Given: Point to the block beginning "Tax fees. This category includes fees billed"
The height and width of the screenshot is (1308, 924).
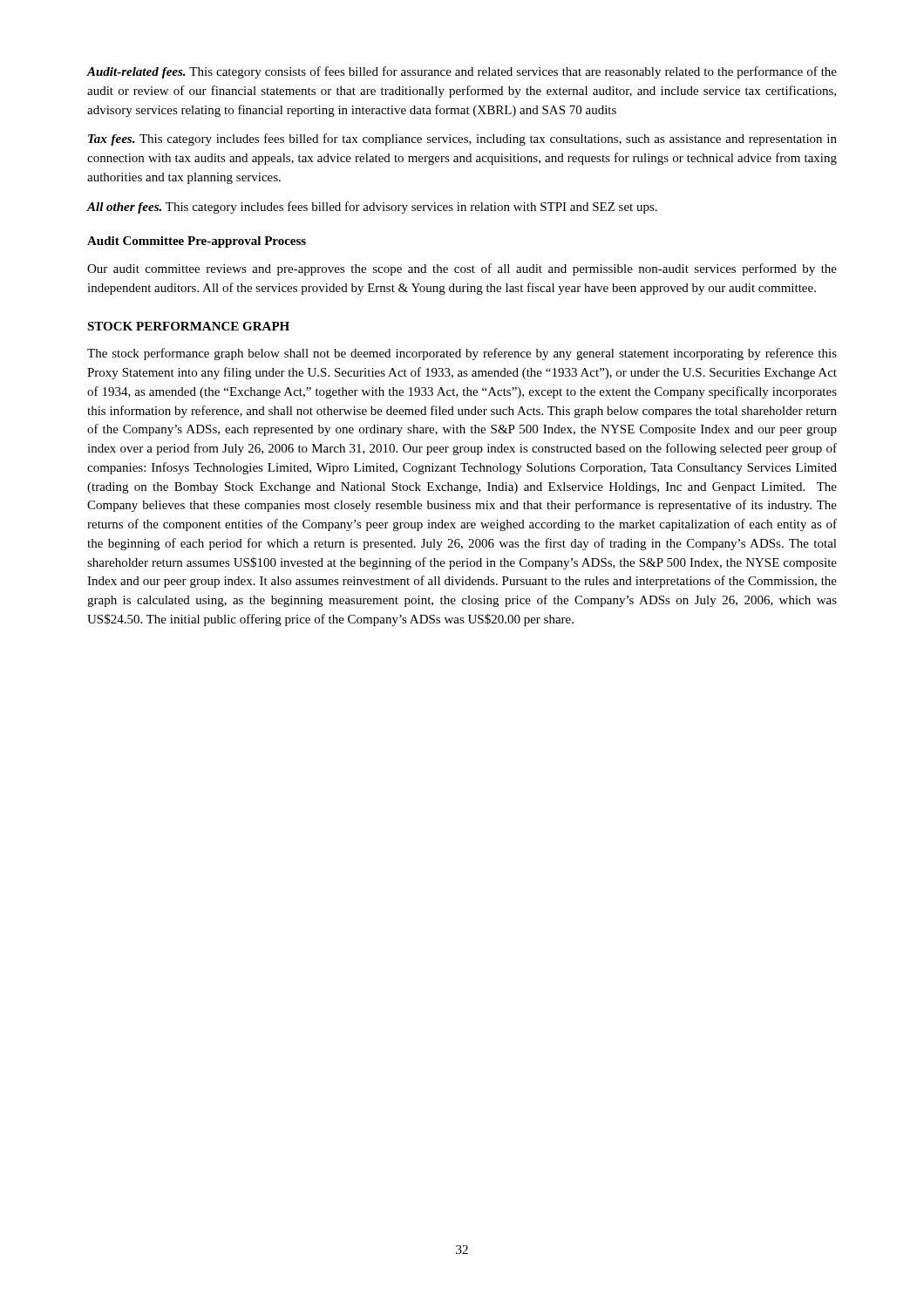Looking at the screenshot, I should (x=462, y=159).
